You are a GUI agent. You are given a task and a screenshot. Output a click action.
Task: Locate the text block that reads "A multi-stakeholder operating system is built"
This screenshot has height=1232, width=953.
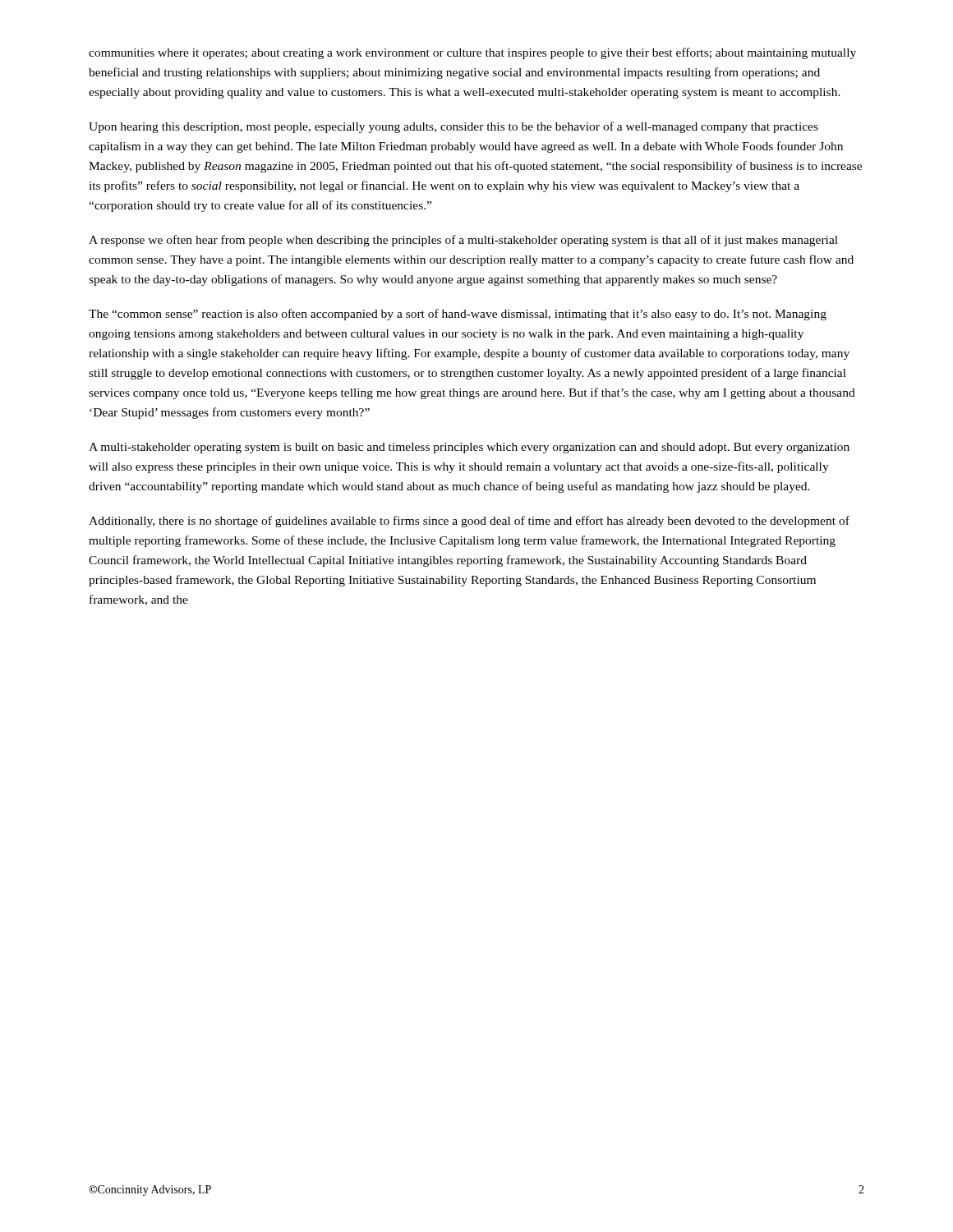tap(469, 466)
